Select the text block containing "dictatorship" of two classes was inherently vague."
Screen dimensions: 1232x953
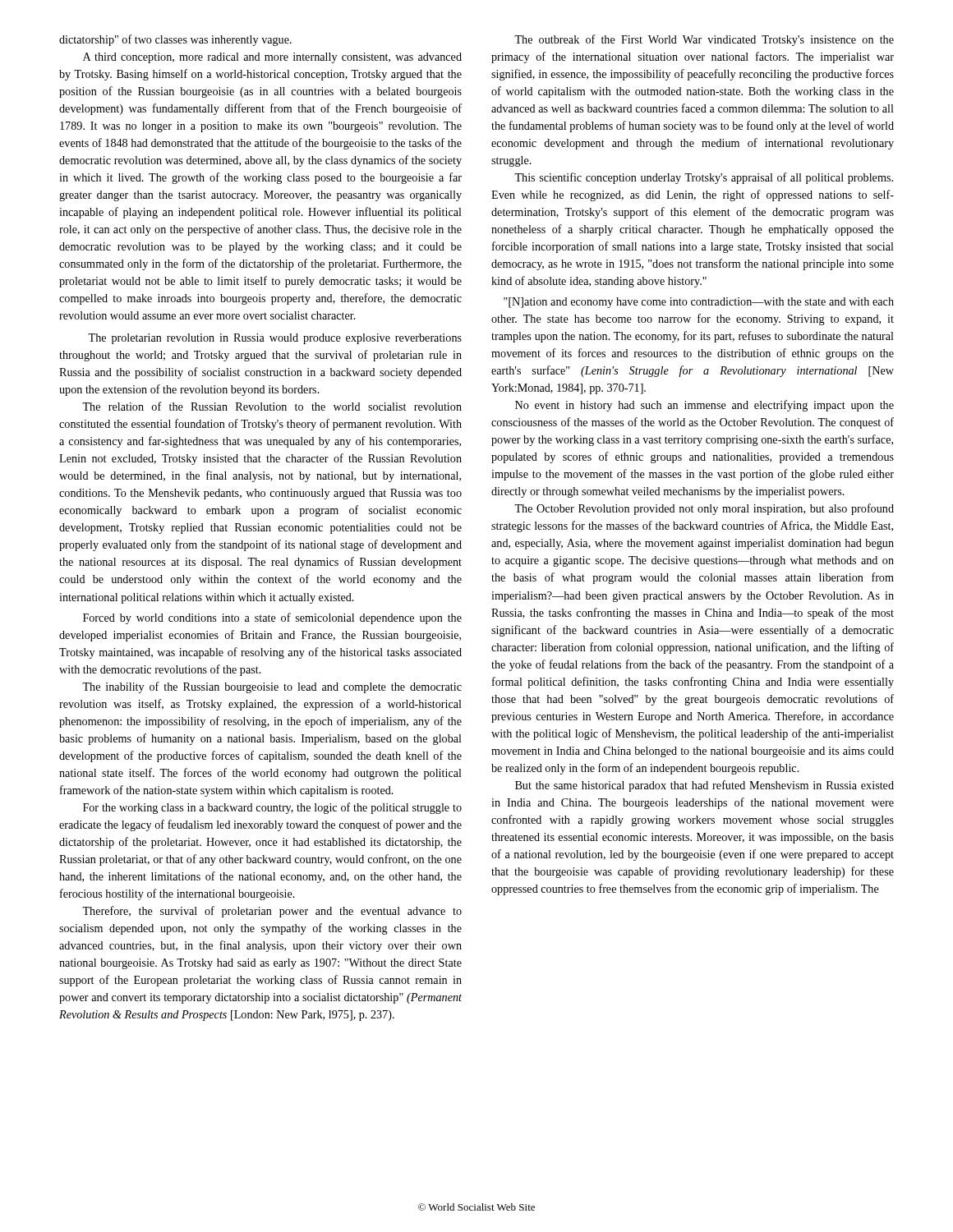point(260,527)
